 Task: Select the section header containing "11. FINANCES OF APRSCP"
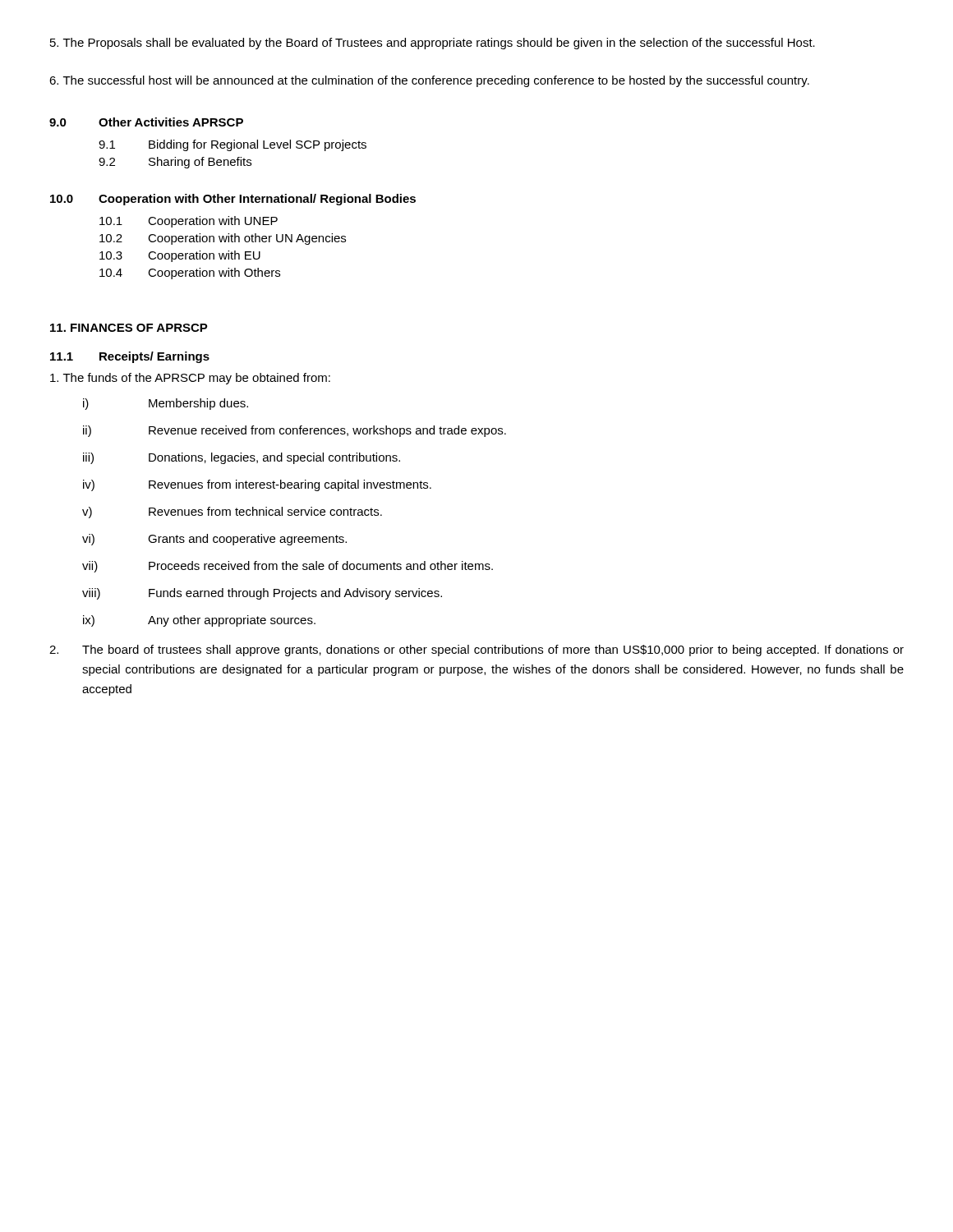click(x=128, y=327)
